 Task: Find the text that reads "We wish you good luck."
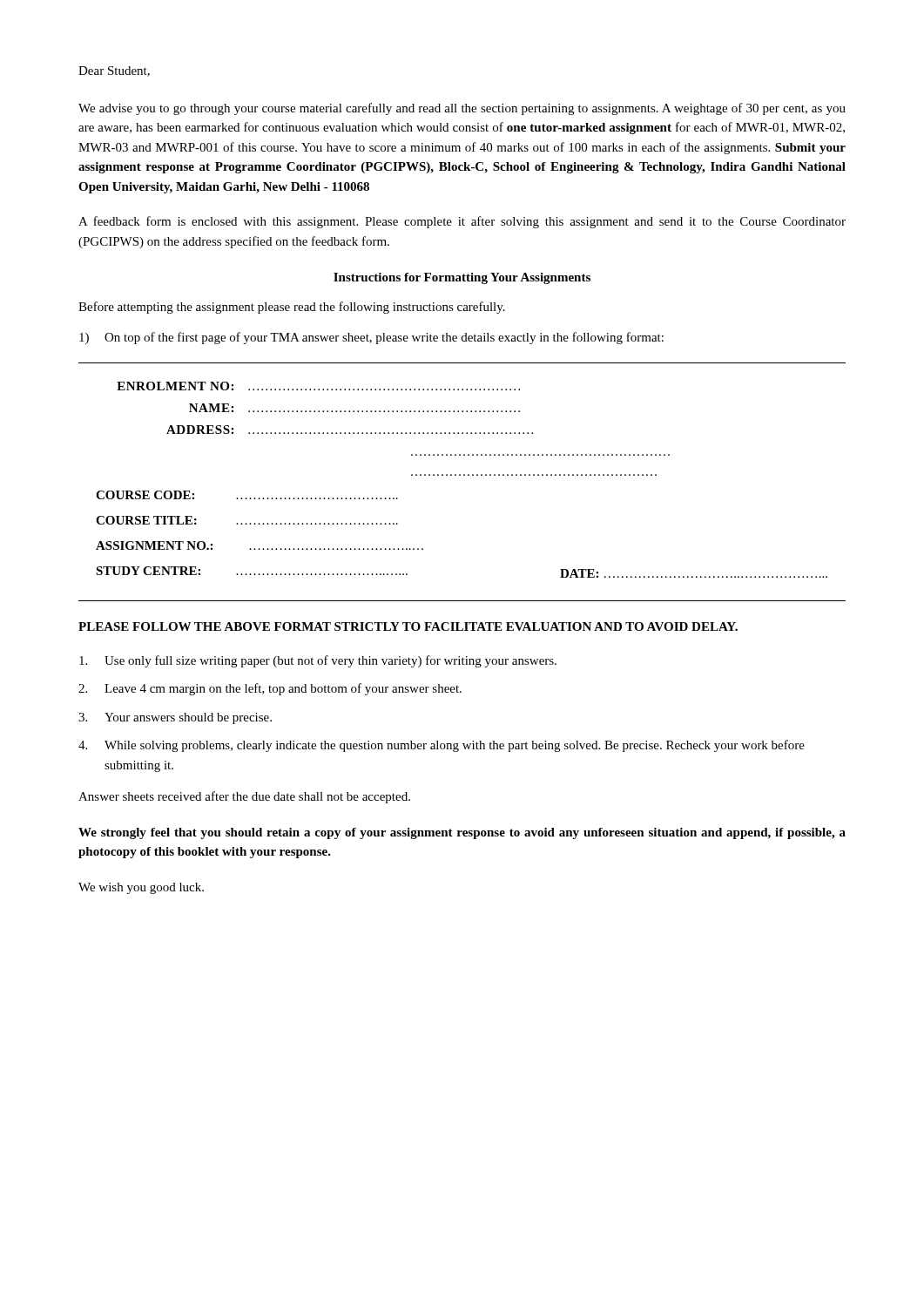(142, 887)
